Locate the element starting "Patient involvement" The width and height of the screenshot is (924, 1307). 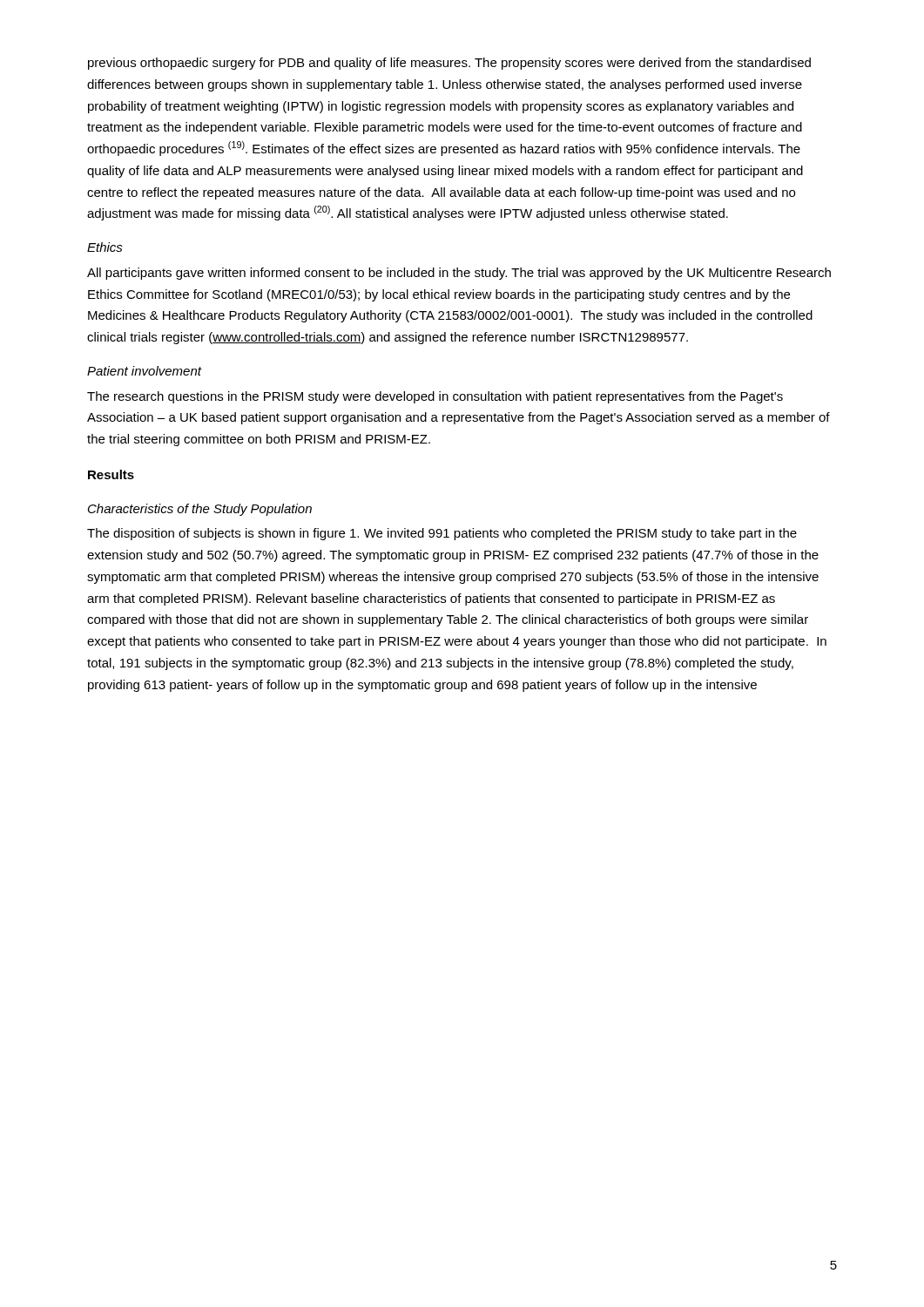click(x=144, y=371)
